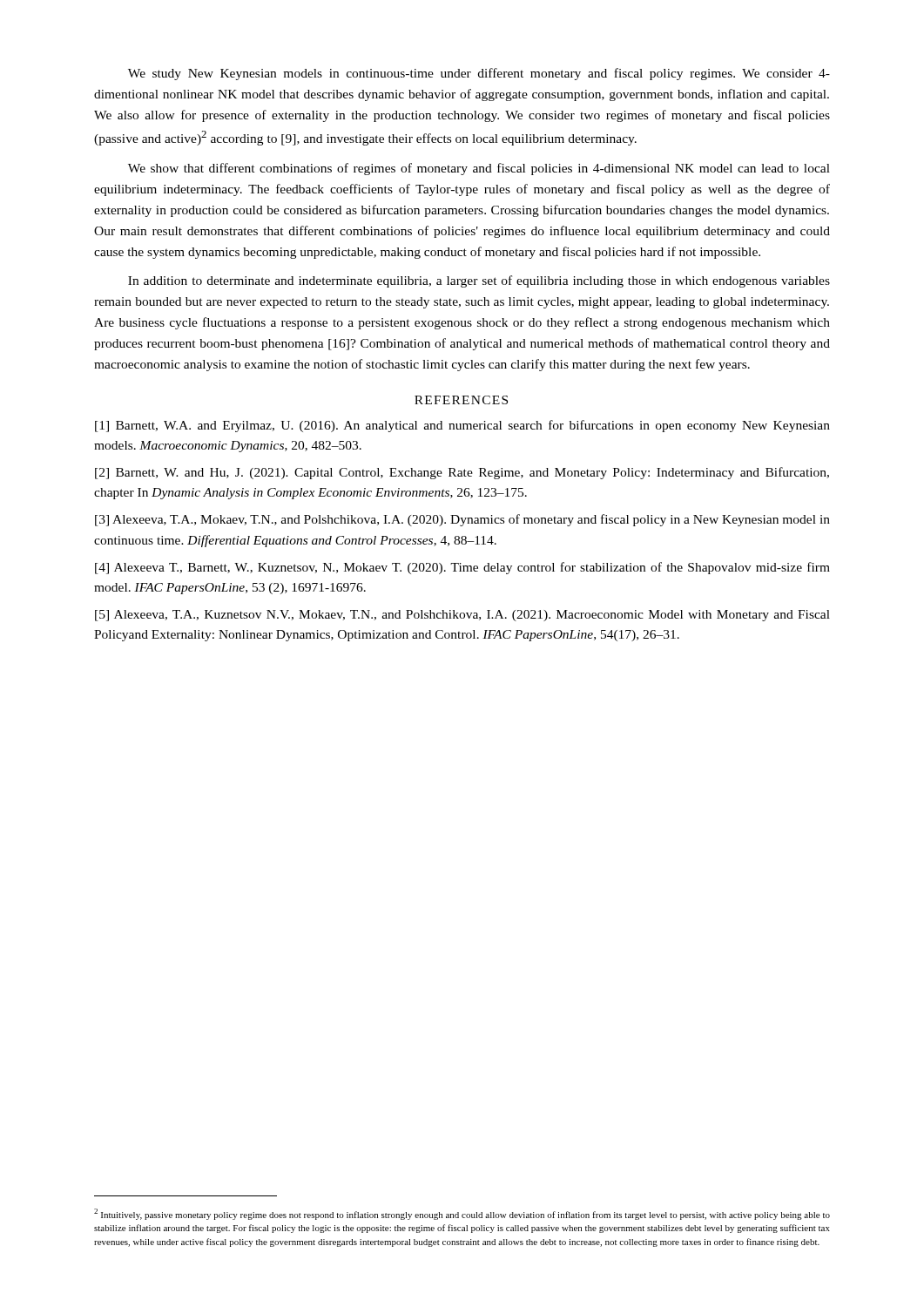The height and width of the screenshot is (1307, 924).
Task: Select the list item containing "[5] Alexeeva, T.A.,"
Action: tap(462, 624)
